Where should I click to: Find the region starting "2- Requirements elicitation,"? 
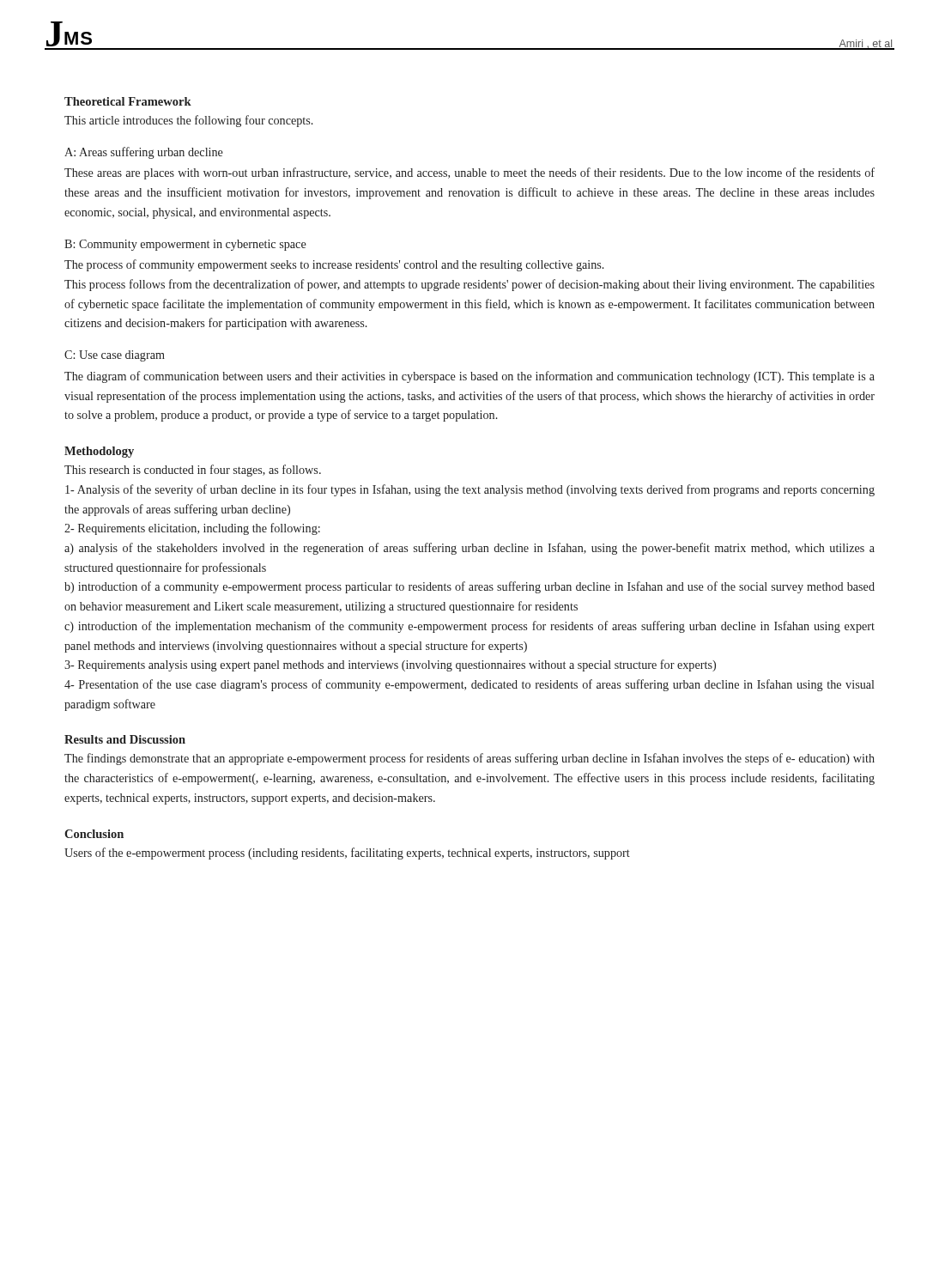pos(193,528)
